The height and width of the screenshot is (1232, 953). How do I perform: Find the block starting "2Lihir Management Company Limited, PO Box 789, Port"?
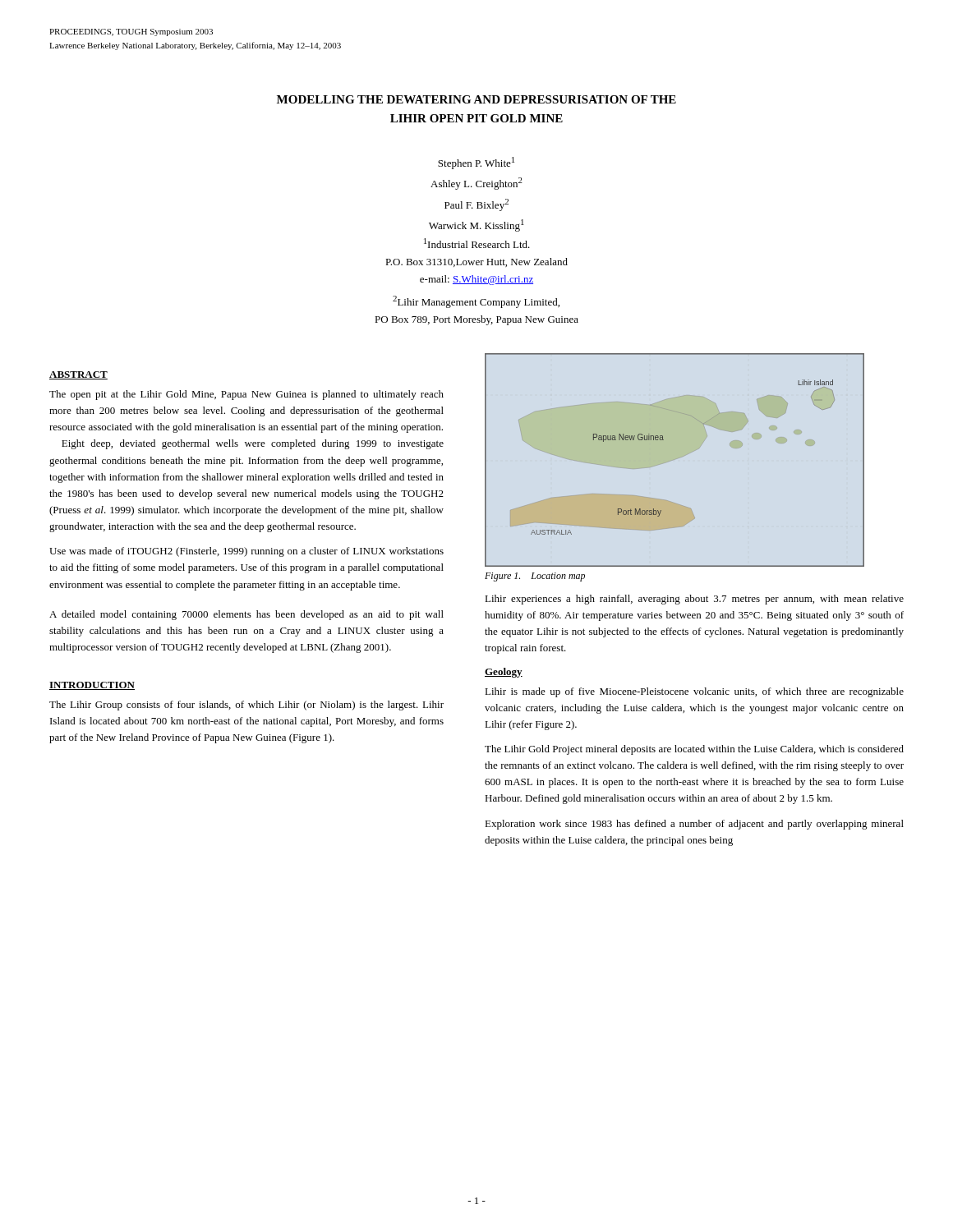(x=476, y=309)
